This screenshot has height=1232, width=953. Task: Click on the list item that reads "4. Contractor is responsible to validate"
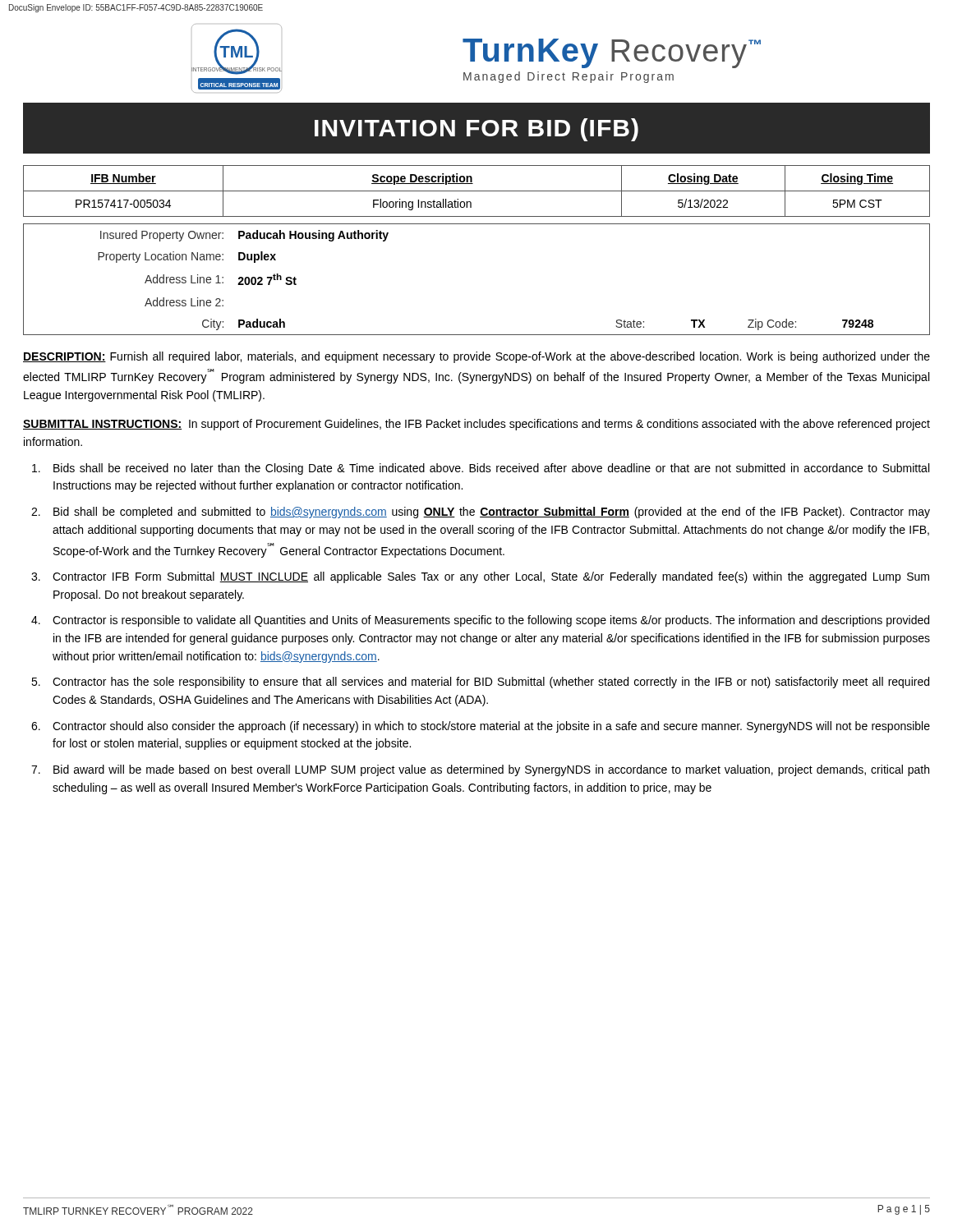coord(481,639)
